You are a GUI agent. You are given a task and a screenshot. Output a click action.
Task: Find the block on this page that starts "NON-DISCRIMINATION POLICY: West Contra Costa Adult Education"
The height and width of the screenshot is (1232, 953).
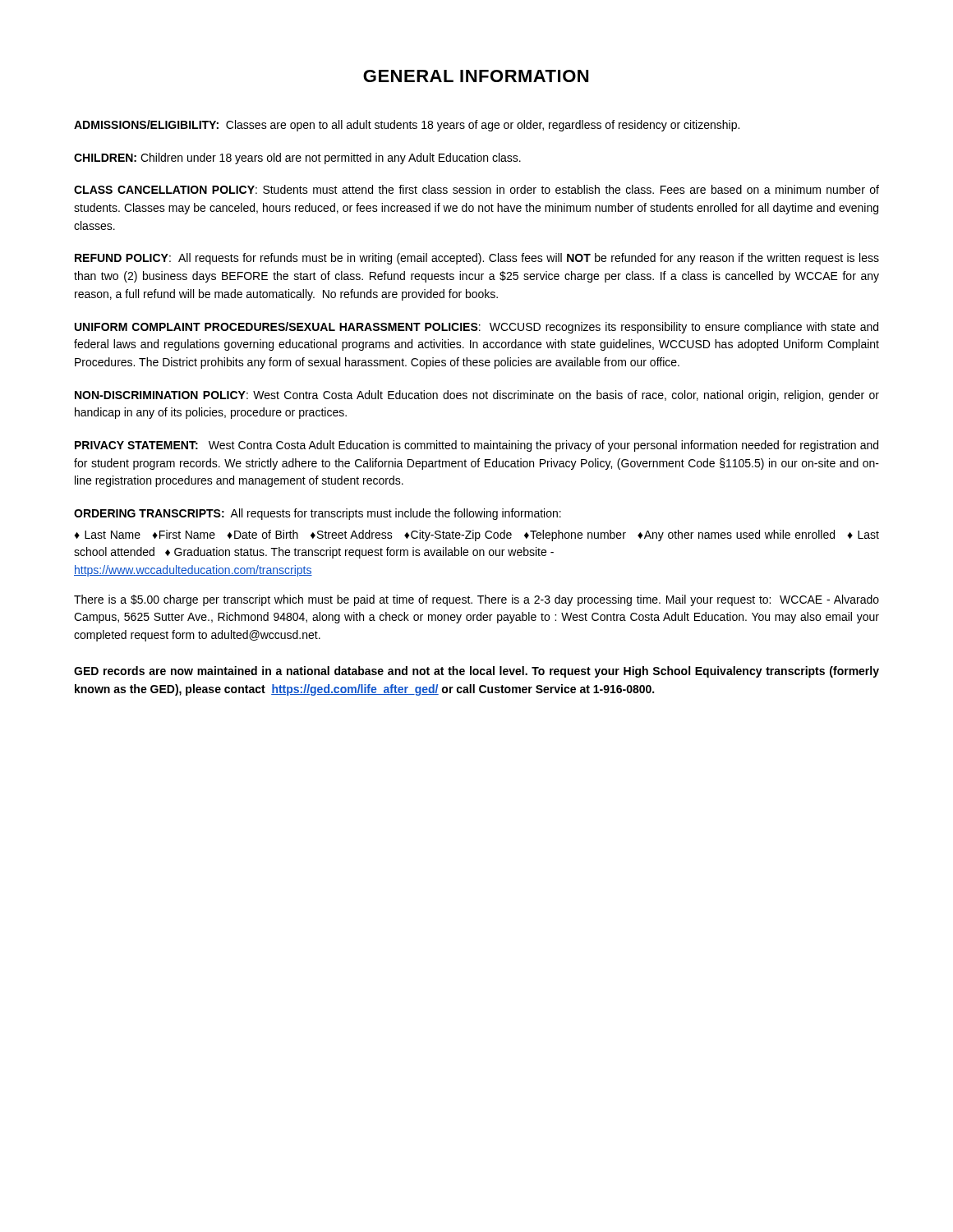click(x=476, y=404)
